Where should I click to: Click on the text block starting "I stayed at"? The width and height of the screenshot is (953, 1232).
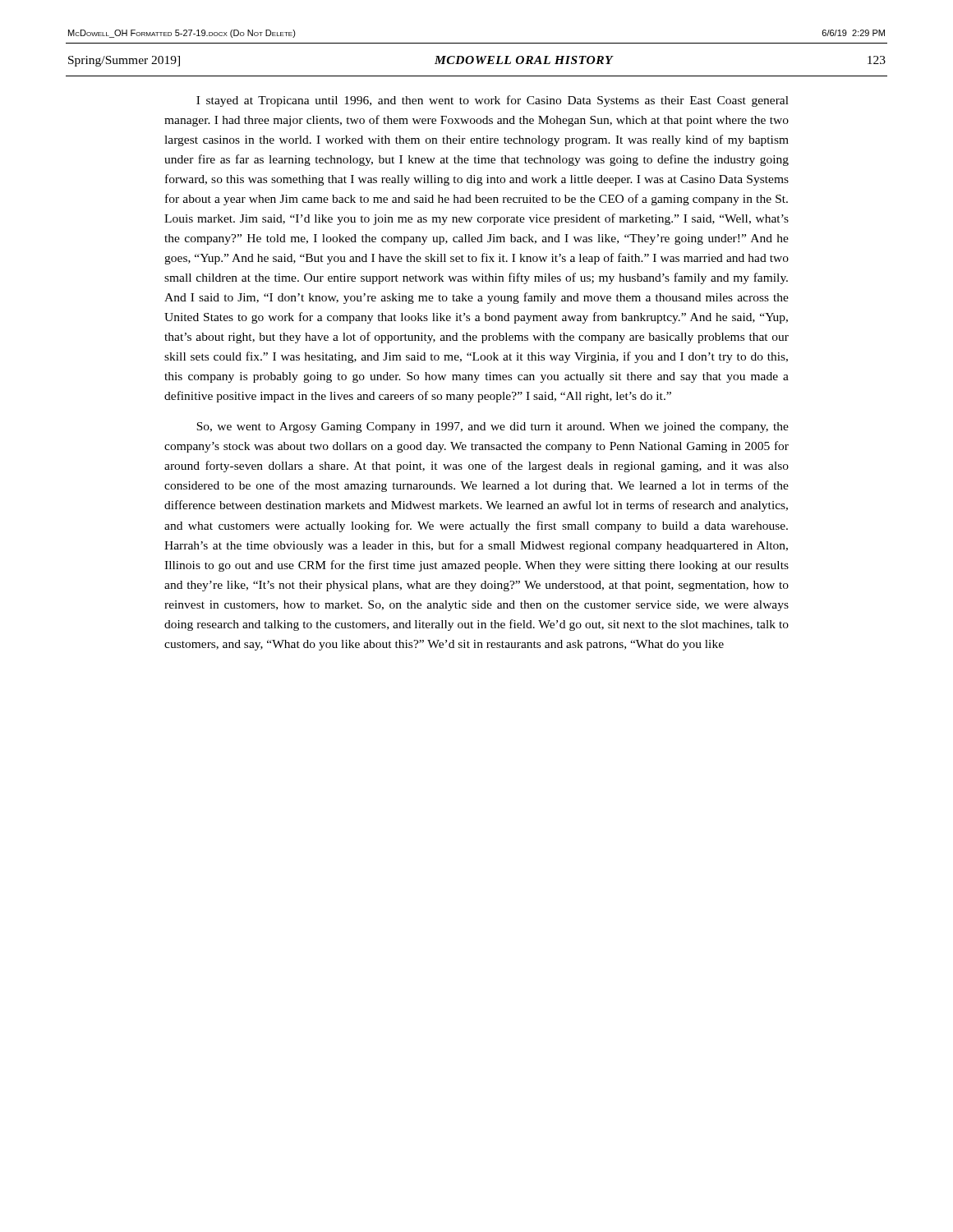click(x=476, y=248)
